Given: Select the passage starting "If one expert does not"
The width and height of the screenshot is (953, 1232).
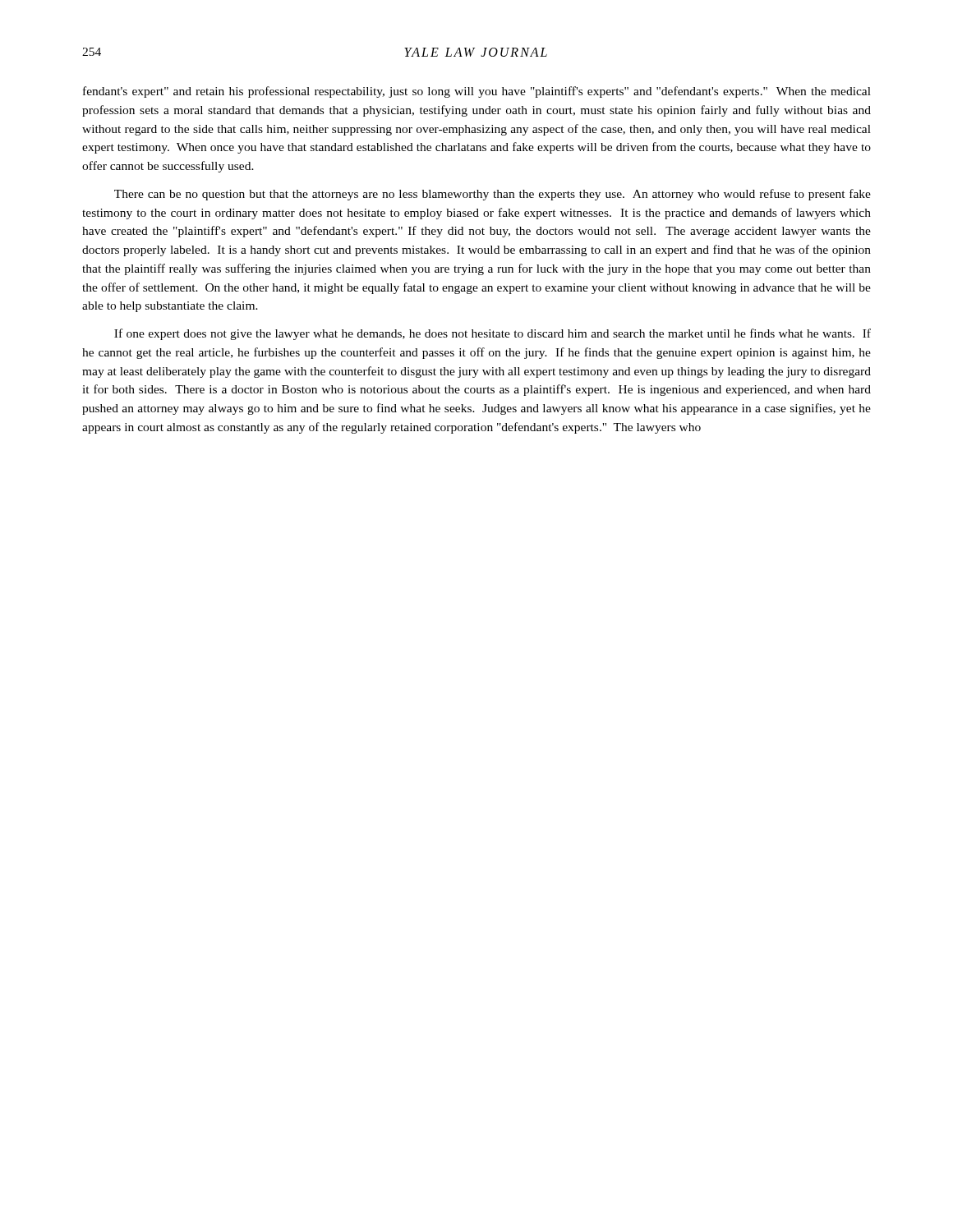Looking at the screenshot, I should 476,380.
